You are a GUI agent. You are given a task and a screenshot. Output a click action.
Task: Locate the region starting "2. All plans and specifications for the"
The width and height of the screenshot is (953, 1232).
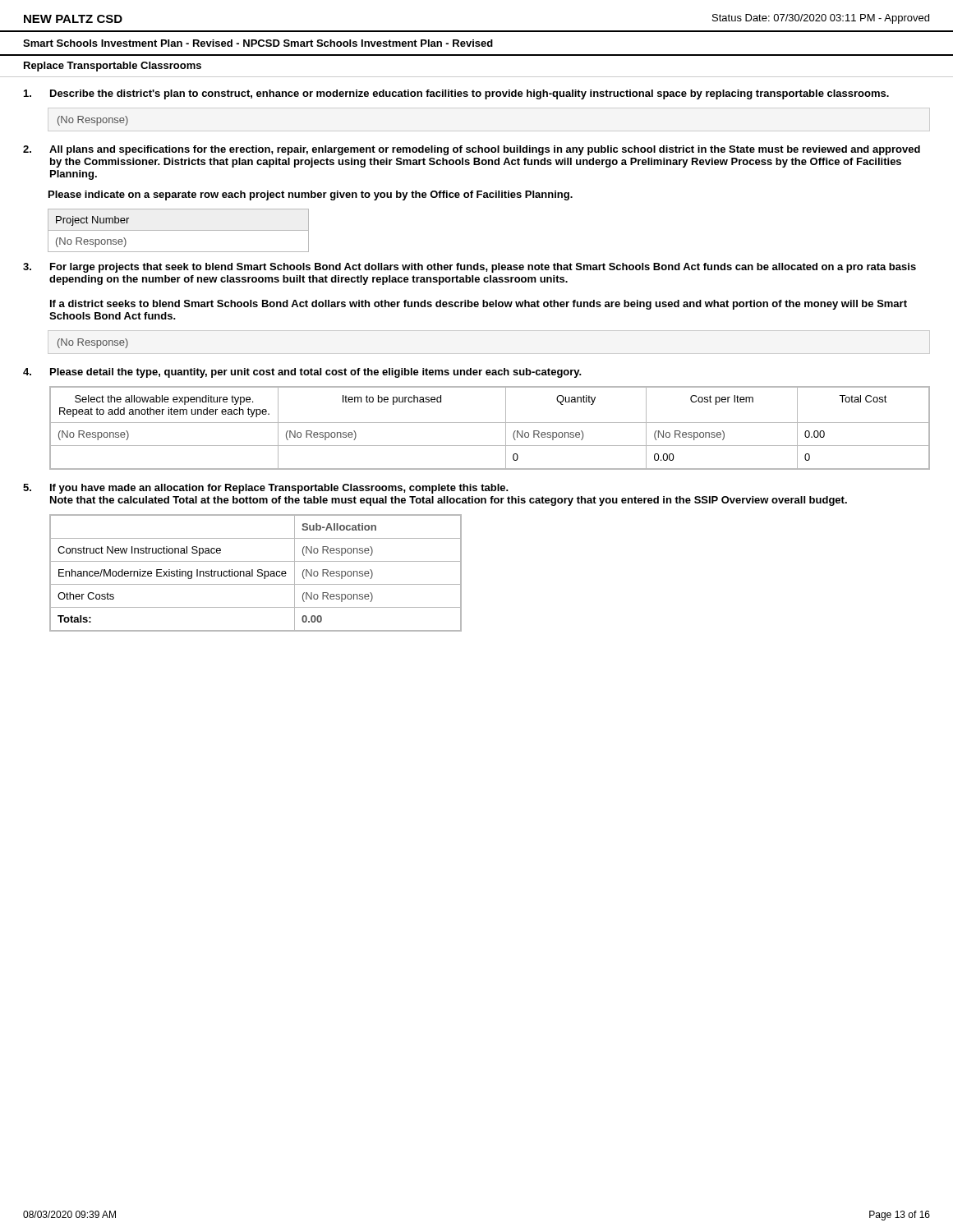476,161
